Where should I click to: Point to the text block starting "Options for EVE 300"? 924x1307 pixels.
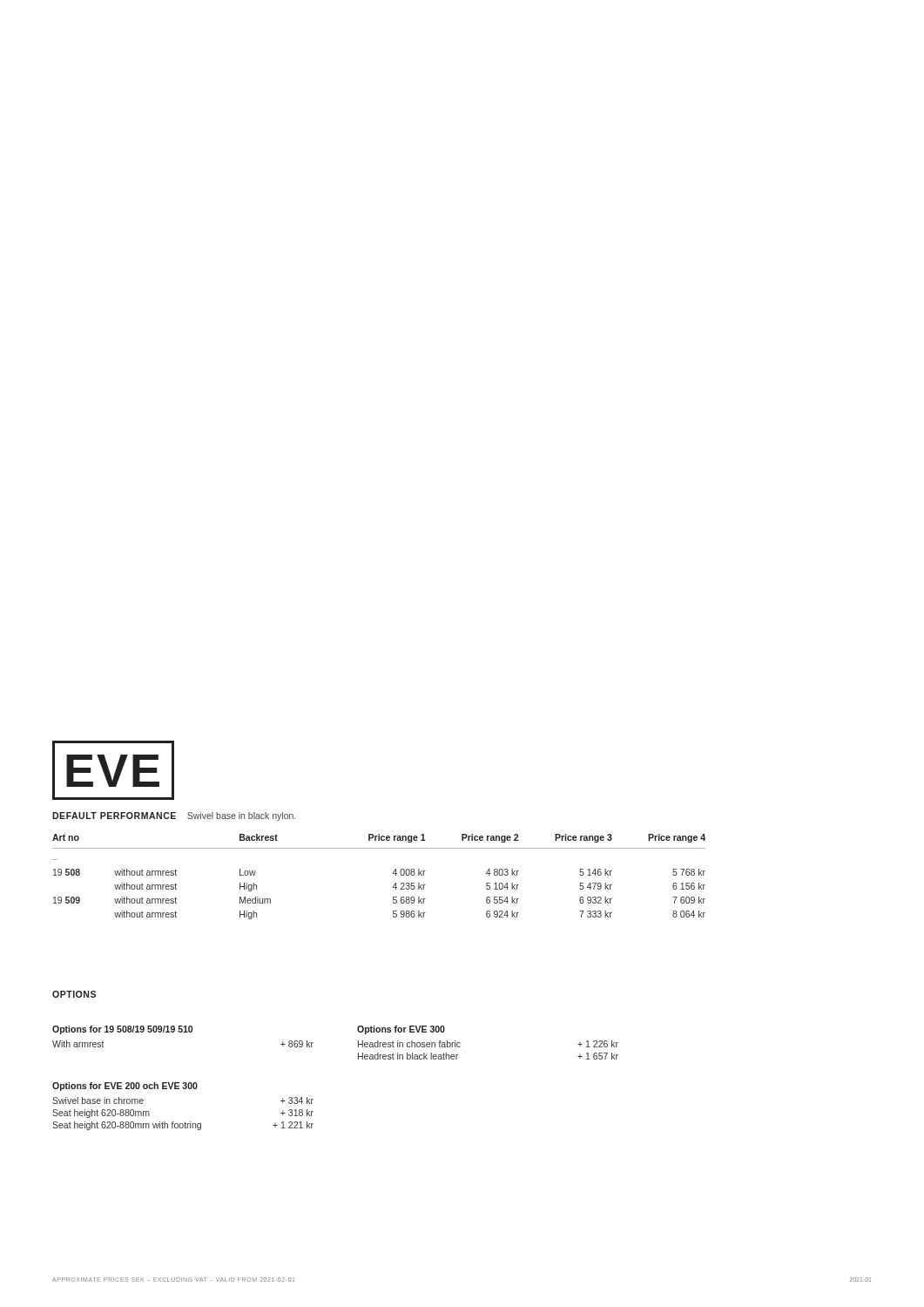tap(401, 1029)
